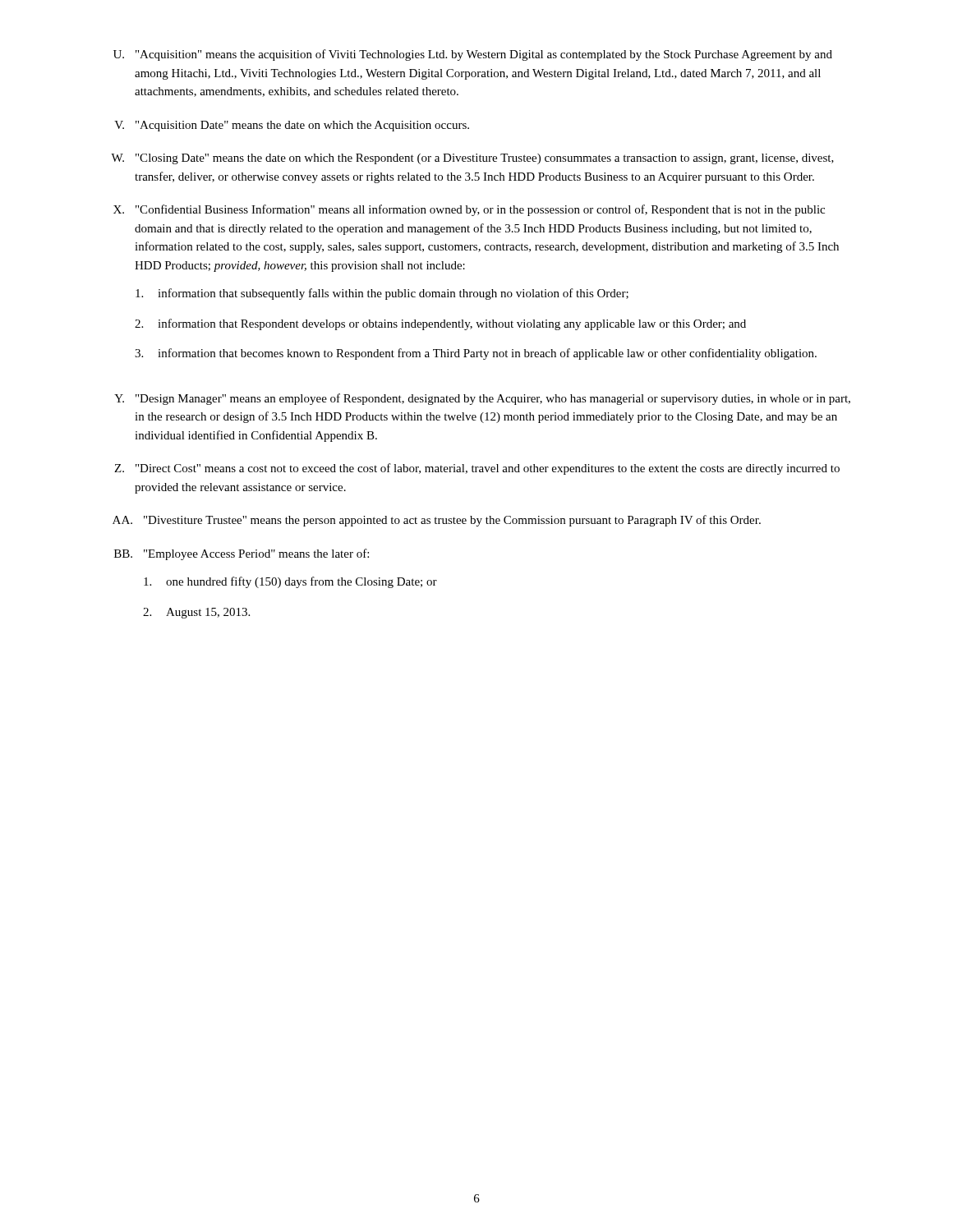953x1232 pixels.
Task: Point to the block starting "V. "Acquisition Date""
Action: click(x=476, y=125)
